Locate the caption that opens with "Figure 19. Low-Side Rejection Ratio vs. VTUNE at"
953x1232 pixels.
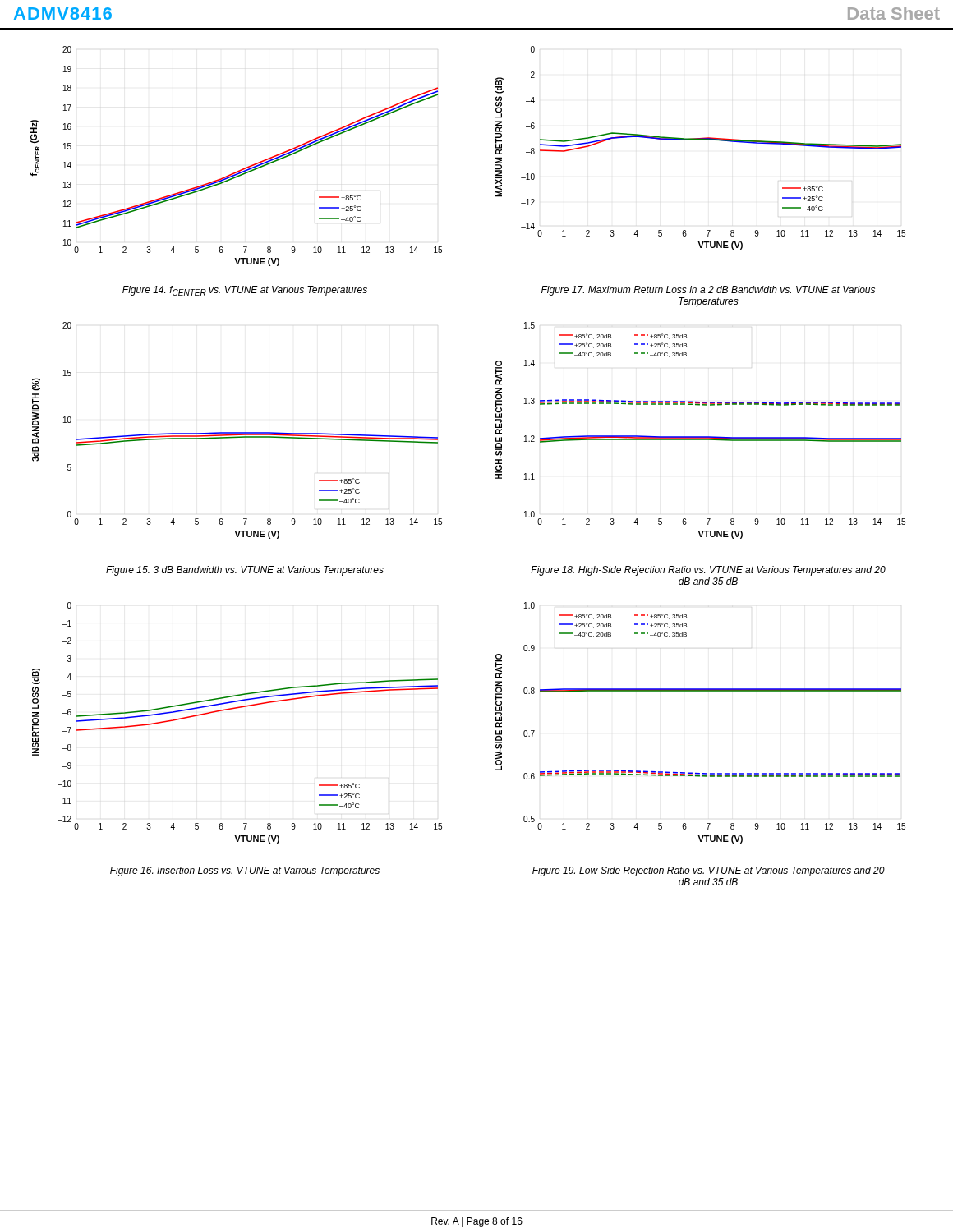tap(708, 876)
